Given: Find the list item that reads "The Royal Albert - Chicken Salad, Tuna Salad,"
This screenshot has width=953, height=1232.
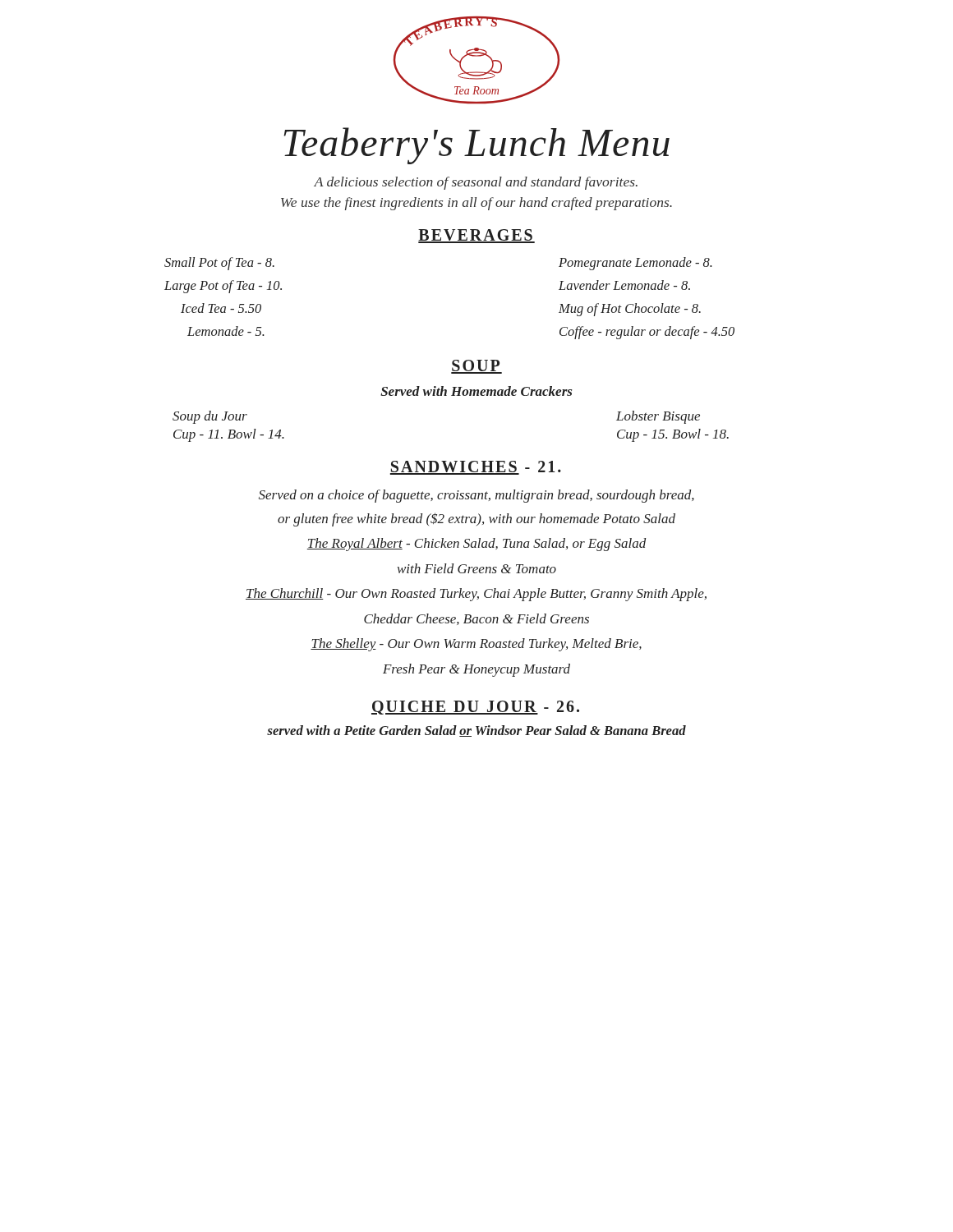Looking at the screenshot, I should point(476,556).
